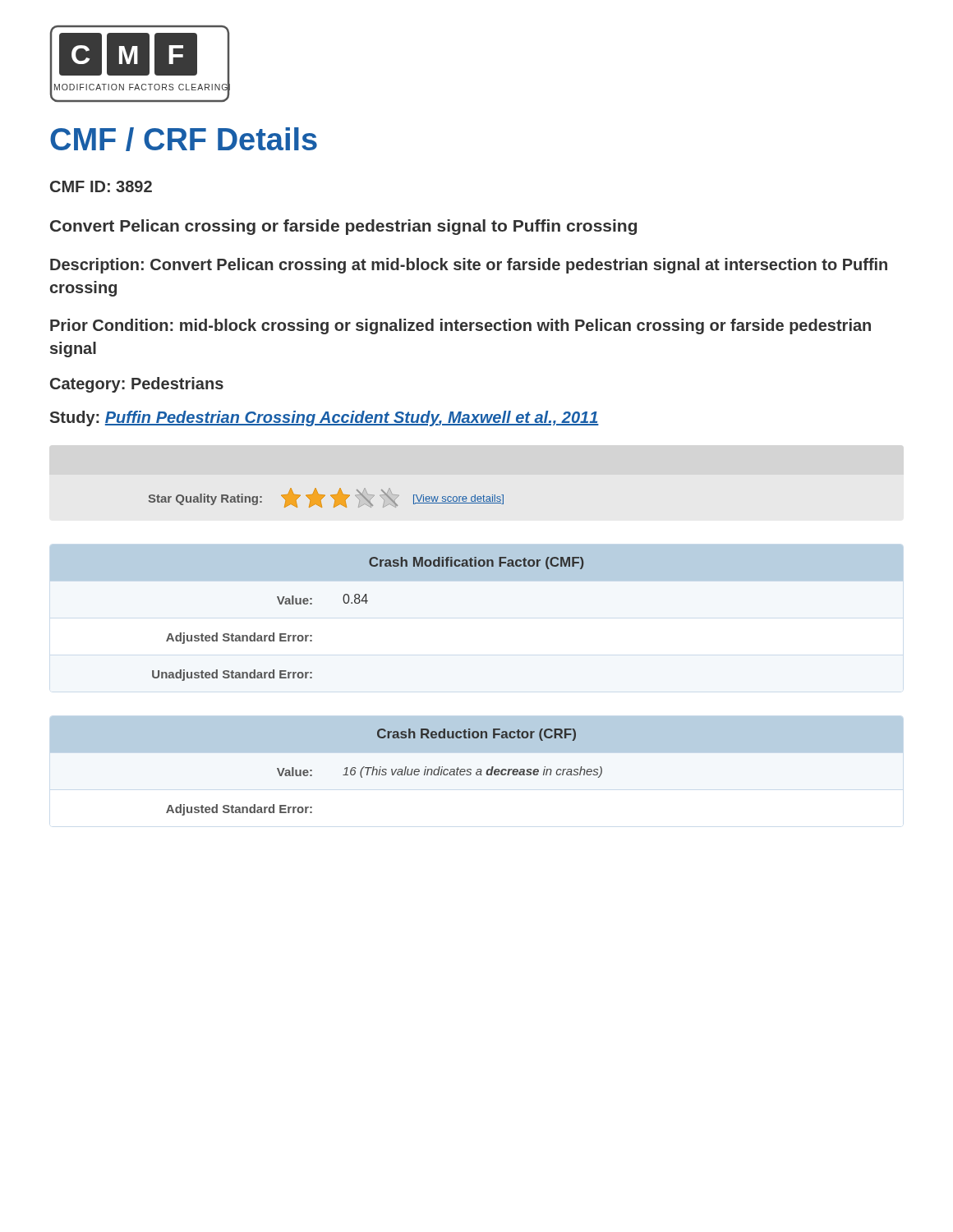Select the passage starting "Convert Pelican crossing or"
Viewport: 953px width, 1232px height.
[x=344, y=225]
